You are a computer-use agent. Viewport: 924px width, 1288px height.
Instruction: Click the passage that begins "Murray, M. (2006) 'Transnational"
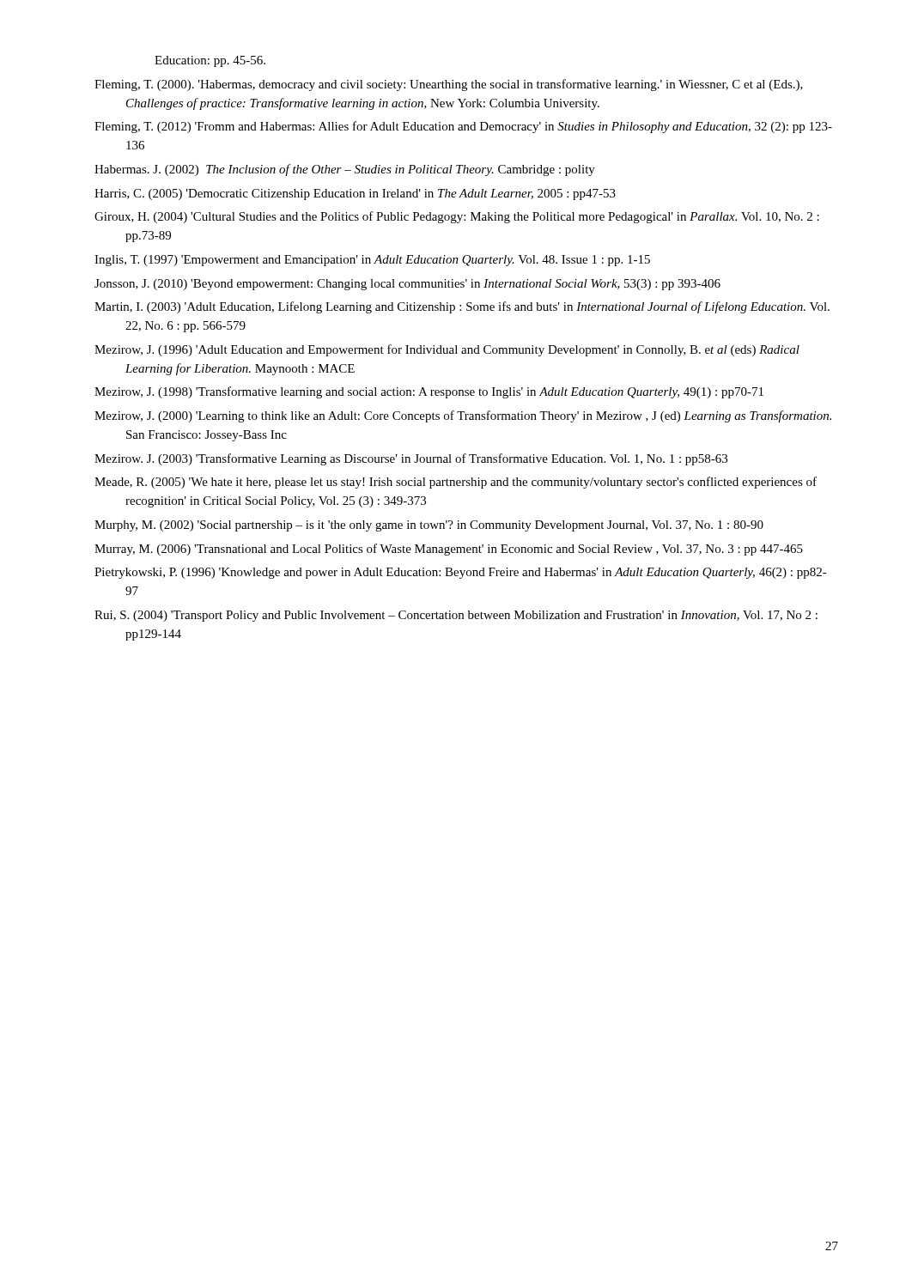[x=449, y=548]
